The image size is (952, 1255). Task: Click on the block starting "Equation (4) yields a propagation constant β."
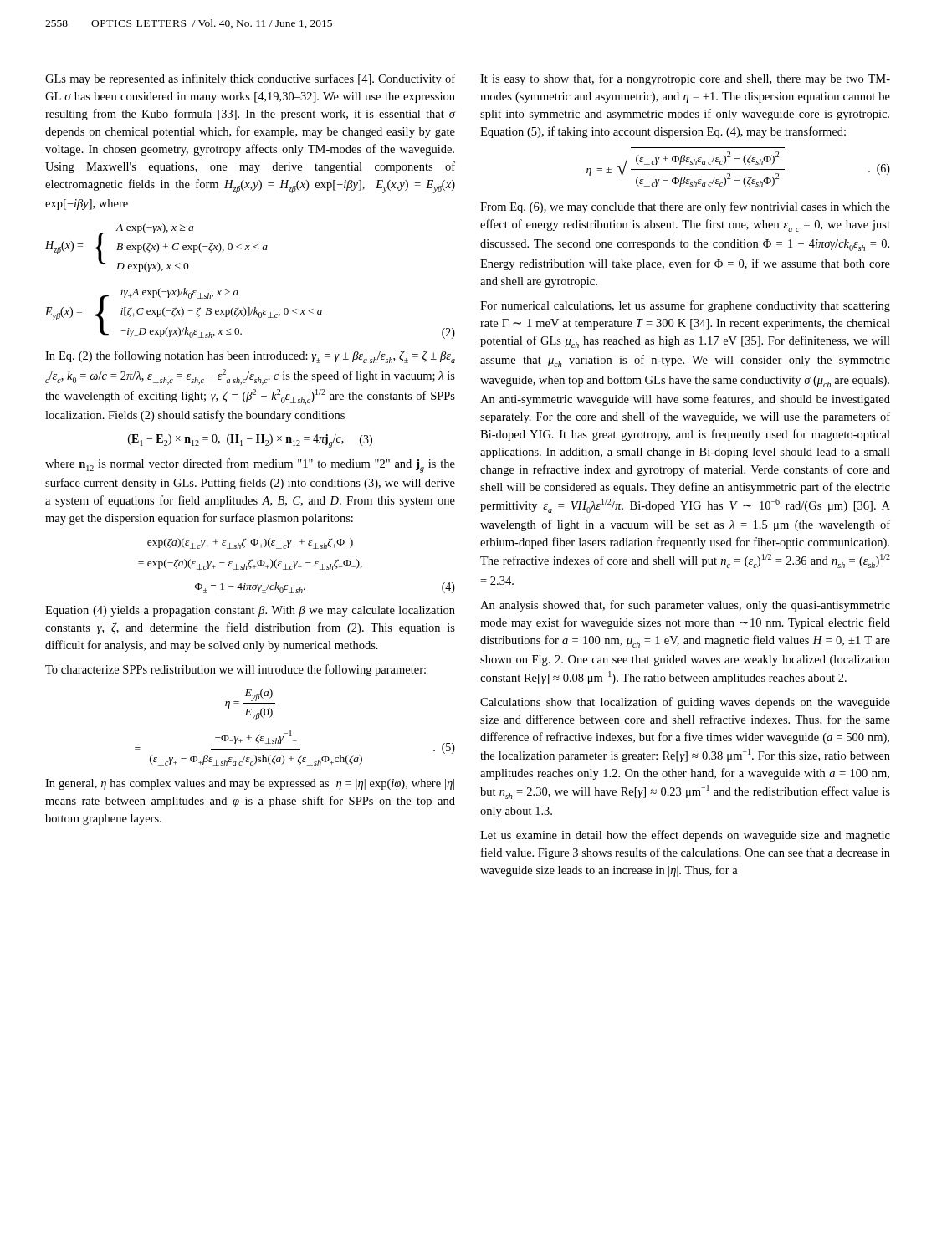(250, 628)
